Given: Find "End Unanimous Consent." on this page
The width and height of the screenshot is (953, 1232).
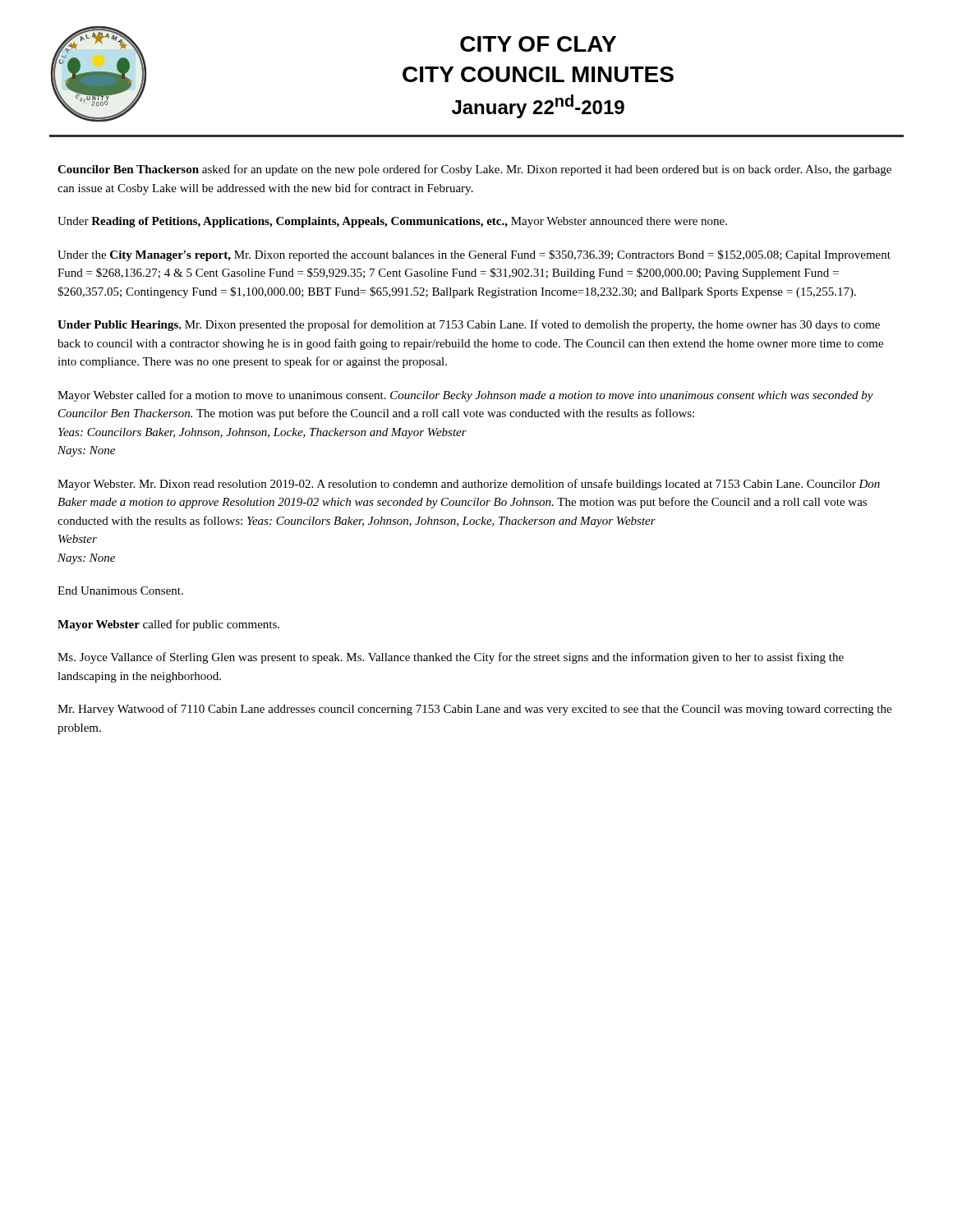Looking at the screenshot, I should tap(120, 591).
